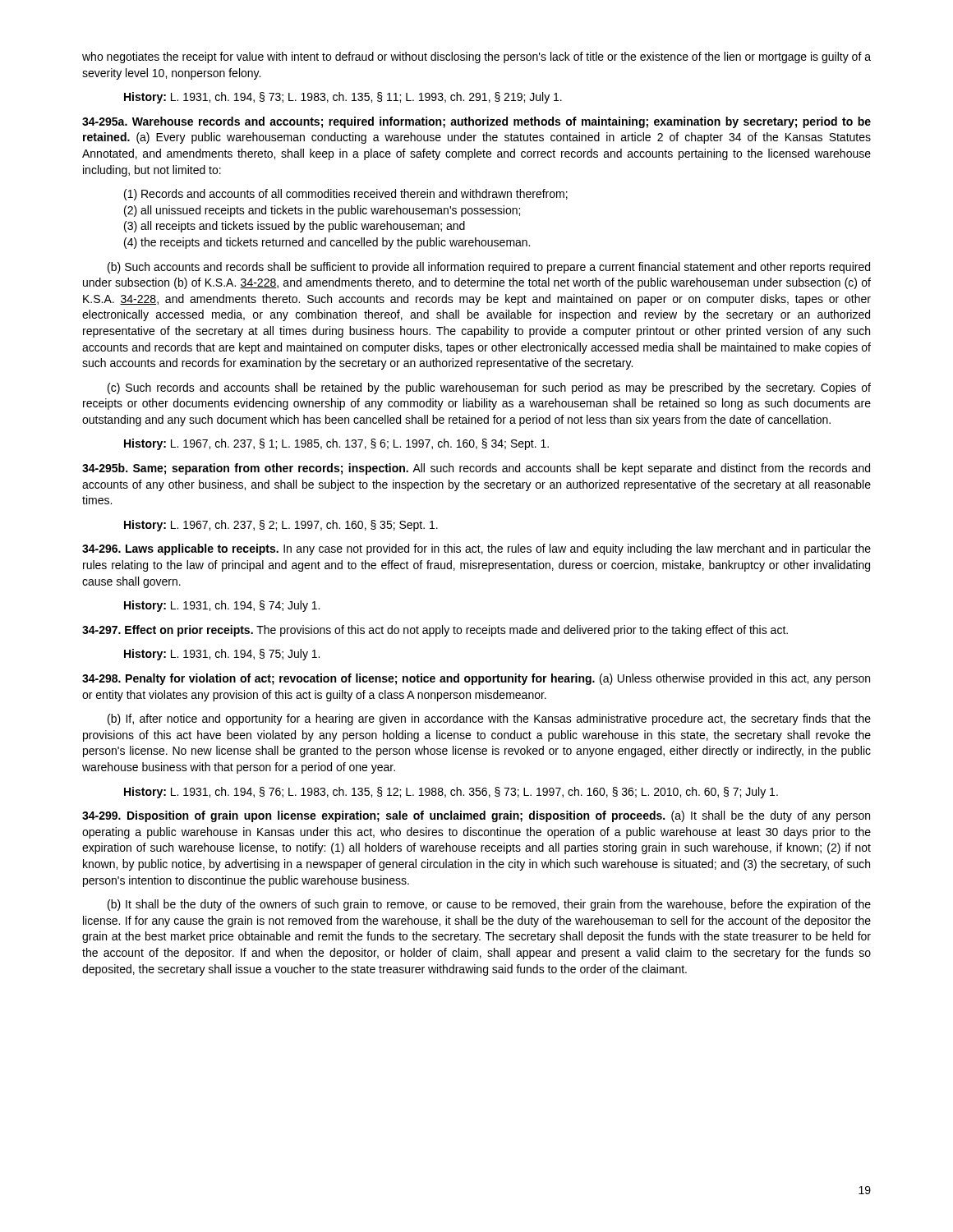Image resolution: width=953 pixels, height=1232 pixels.
Task: Select the passage starting "34-299. Disposition of grain upon"
Action: pos(476,848)
